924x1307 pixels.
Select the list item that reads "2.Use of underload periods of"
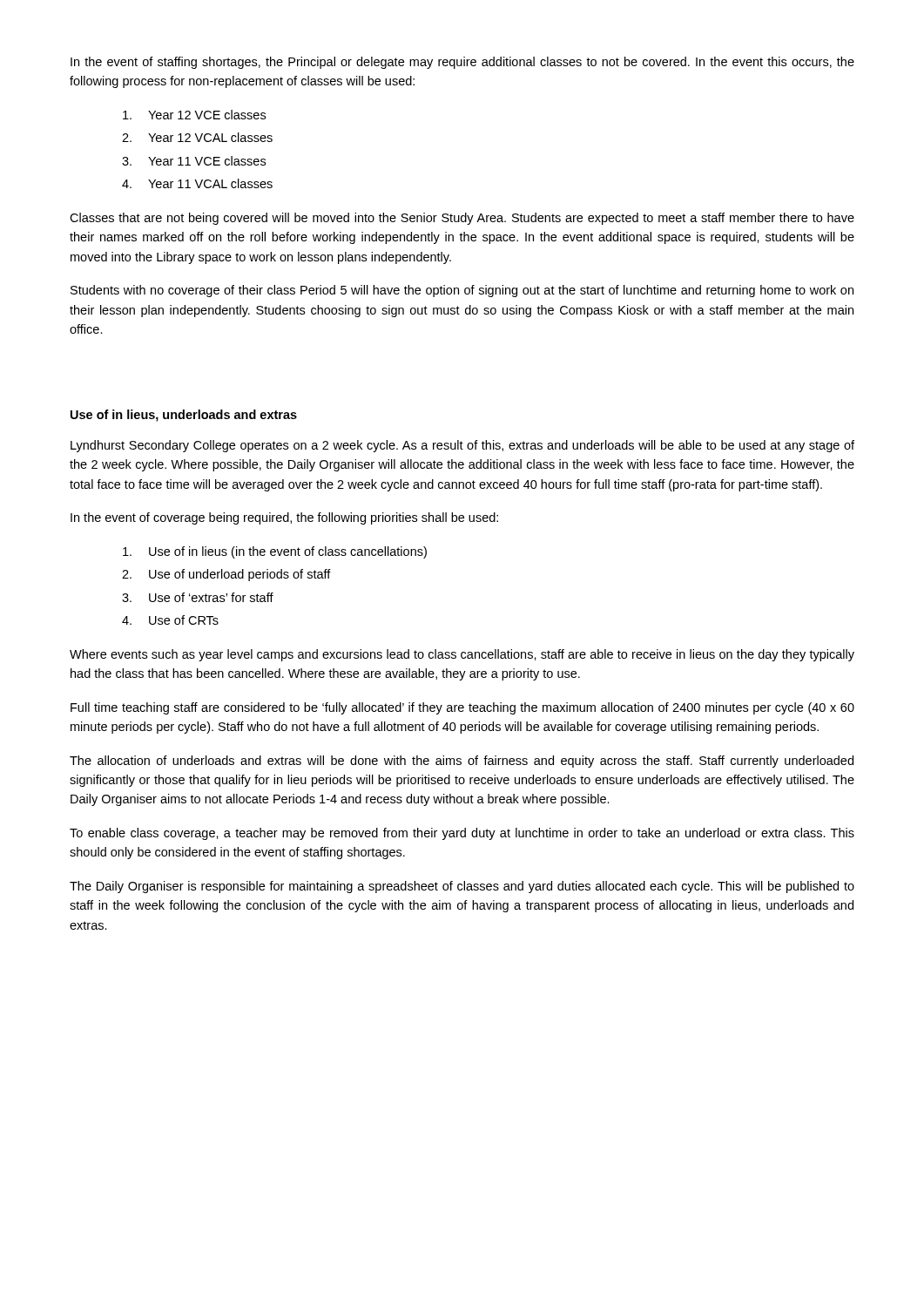point(226,575)
